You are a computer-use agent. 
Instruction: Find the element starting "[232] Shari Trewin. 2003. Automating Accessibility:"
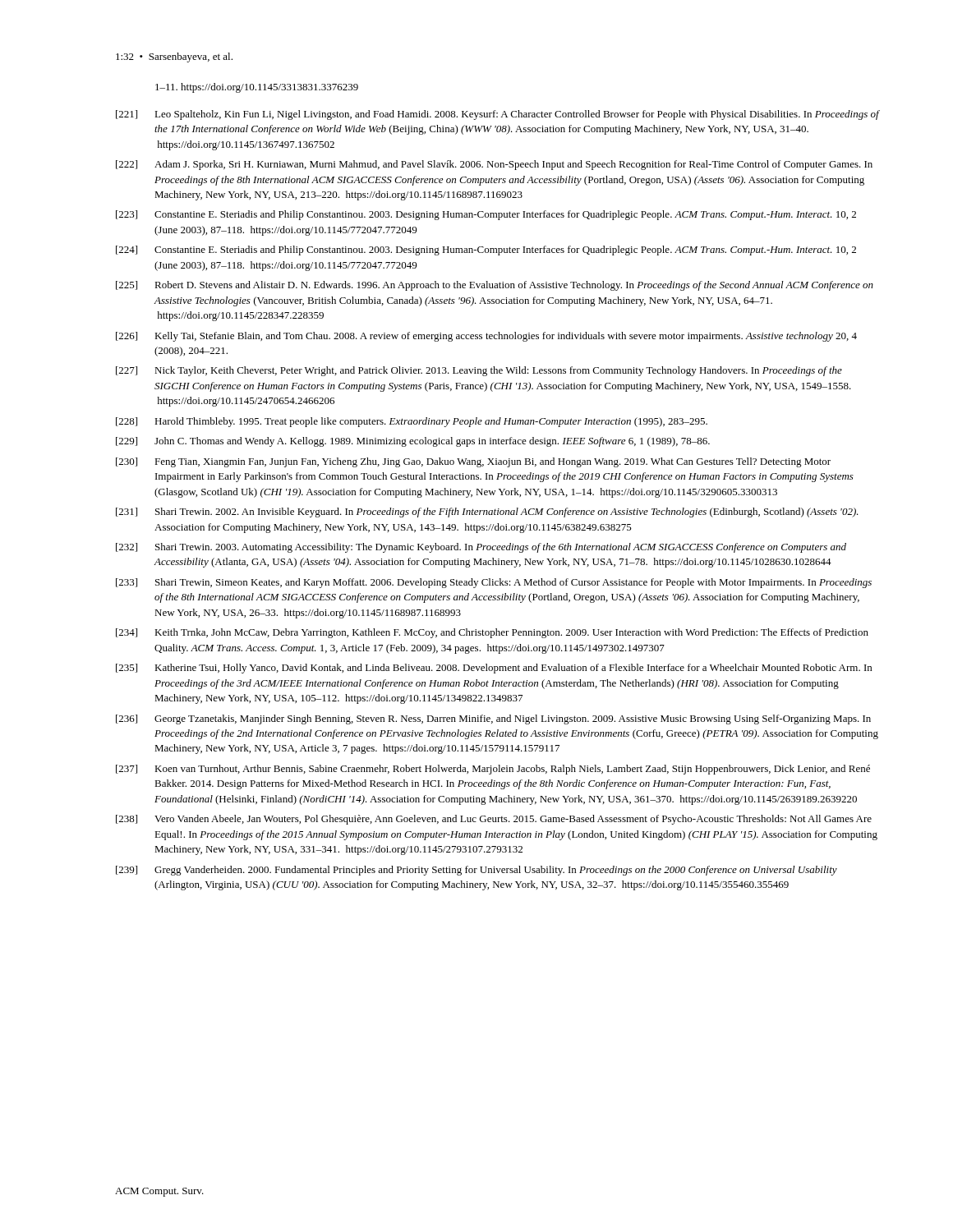coord(497,555)
